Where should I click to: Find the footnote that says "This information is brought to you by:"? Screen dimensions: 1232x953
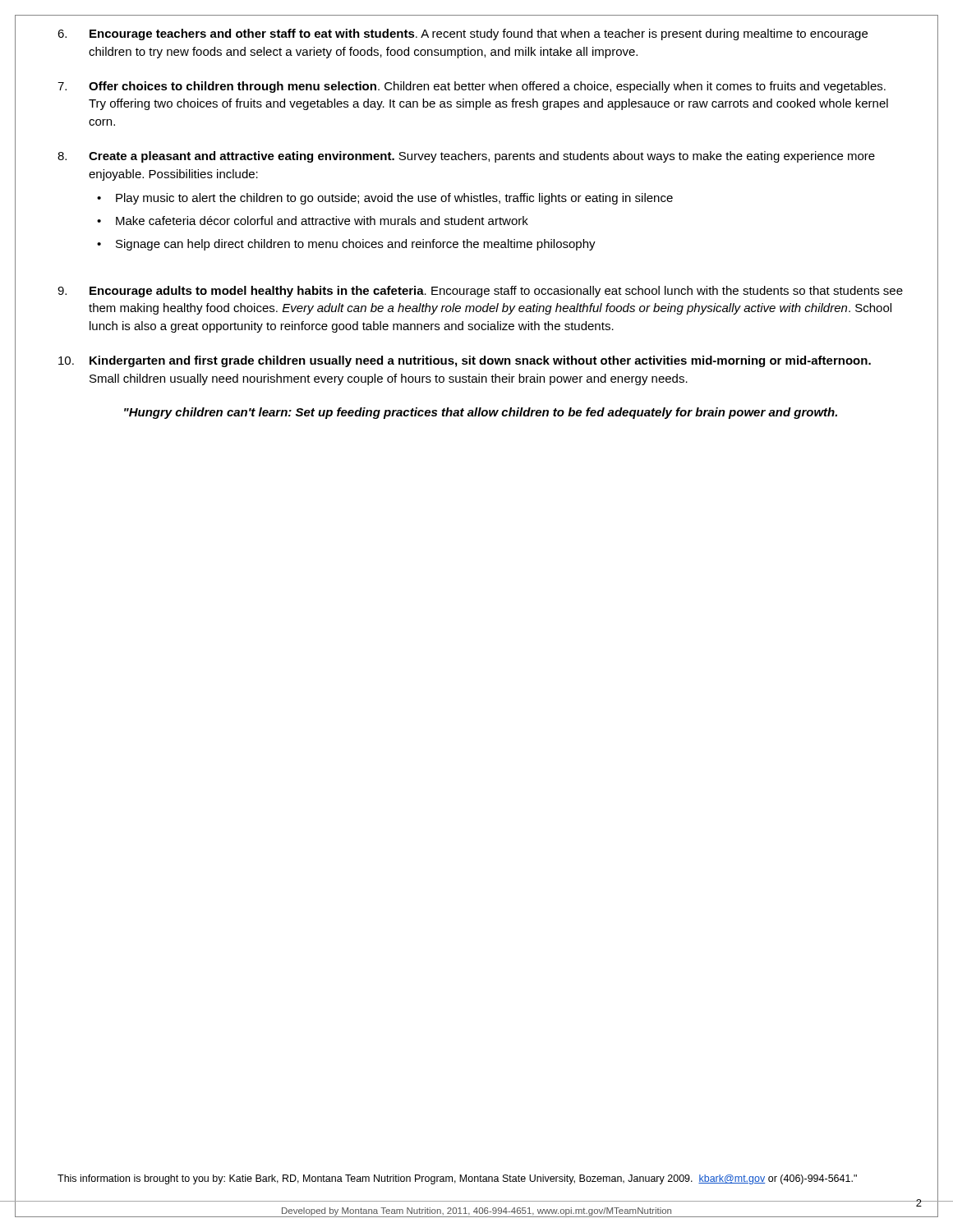click(457, 1179)
